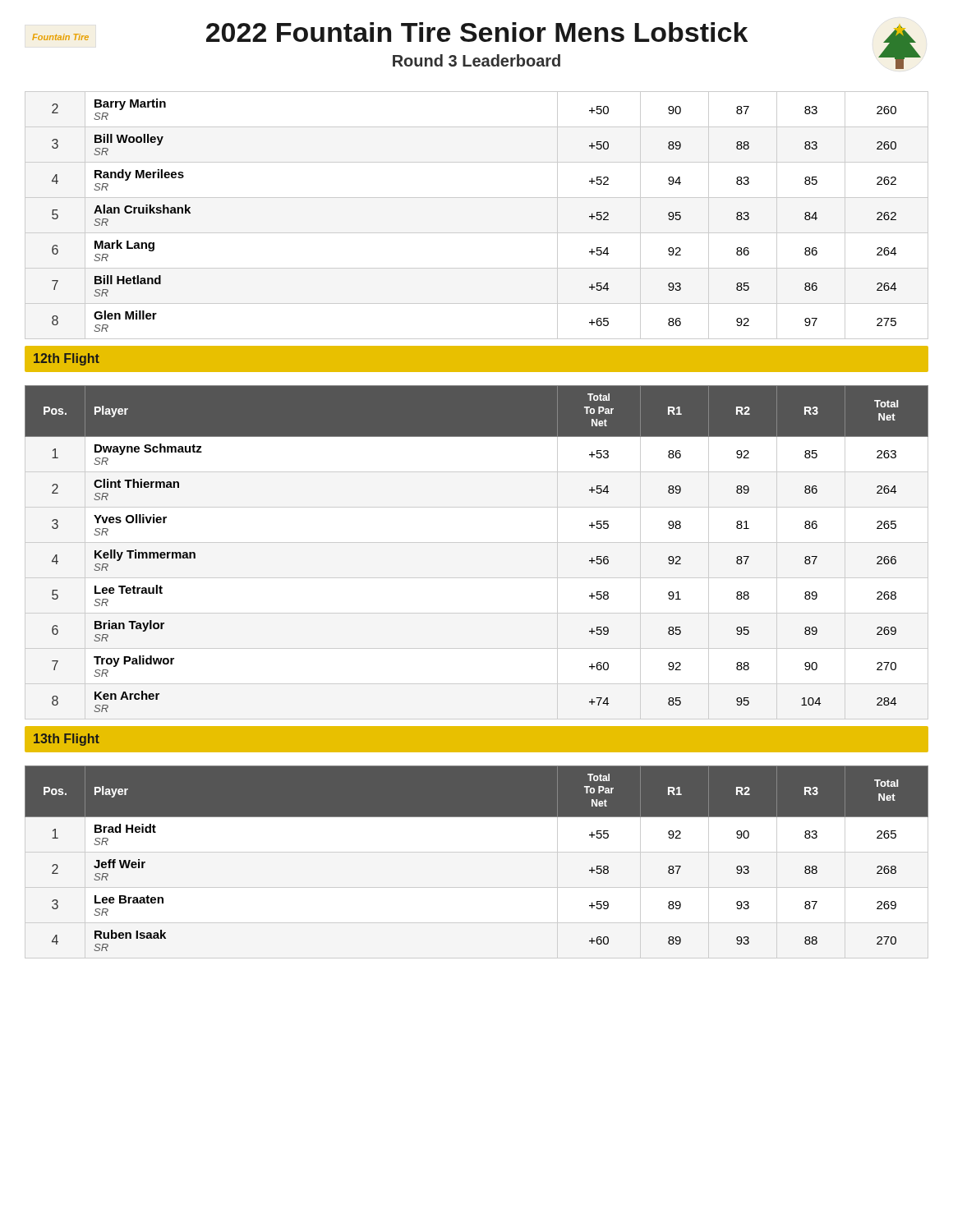This screenshot has height=1232, width=953.
Task: Find the section header that says "13th Flight"
Action: pyautogui.click(x=66, y=739)
